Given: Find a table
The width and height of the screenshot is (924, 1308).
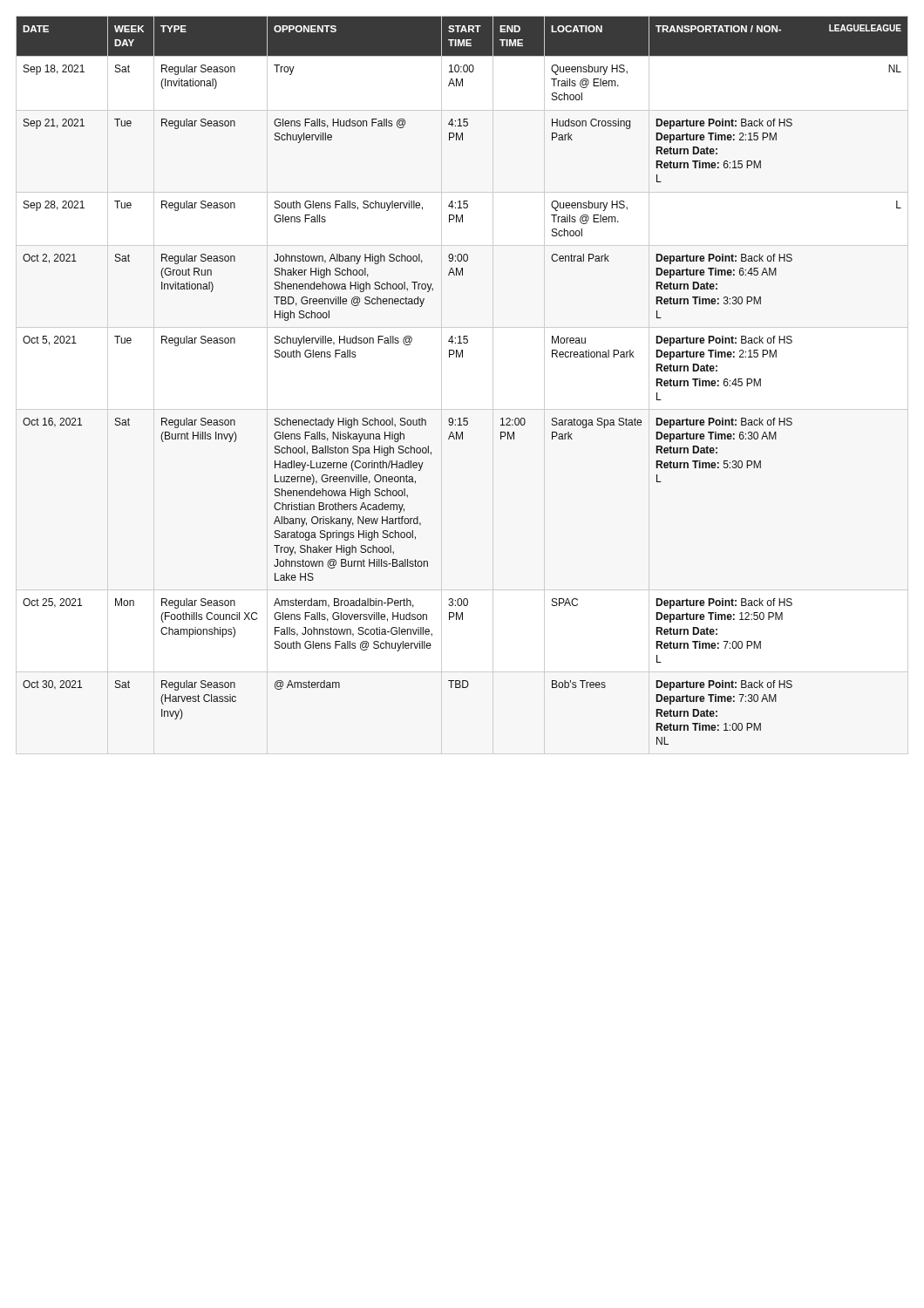Looking at the screenshot, I should click(462, 385).
